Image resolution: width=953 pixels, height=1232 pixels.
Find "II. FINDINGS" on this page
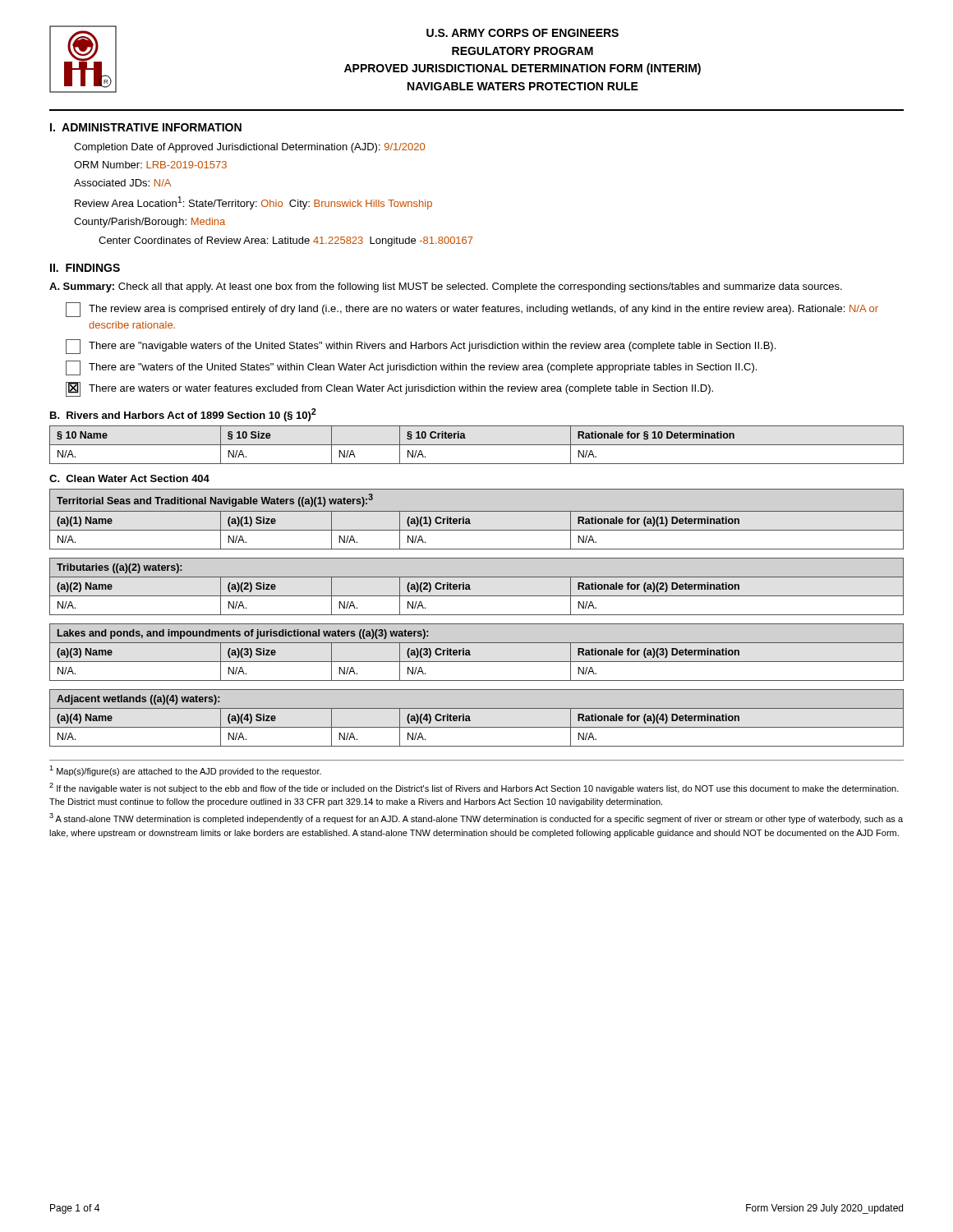point(85,267)
